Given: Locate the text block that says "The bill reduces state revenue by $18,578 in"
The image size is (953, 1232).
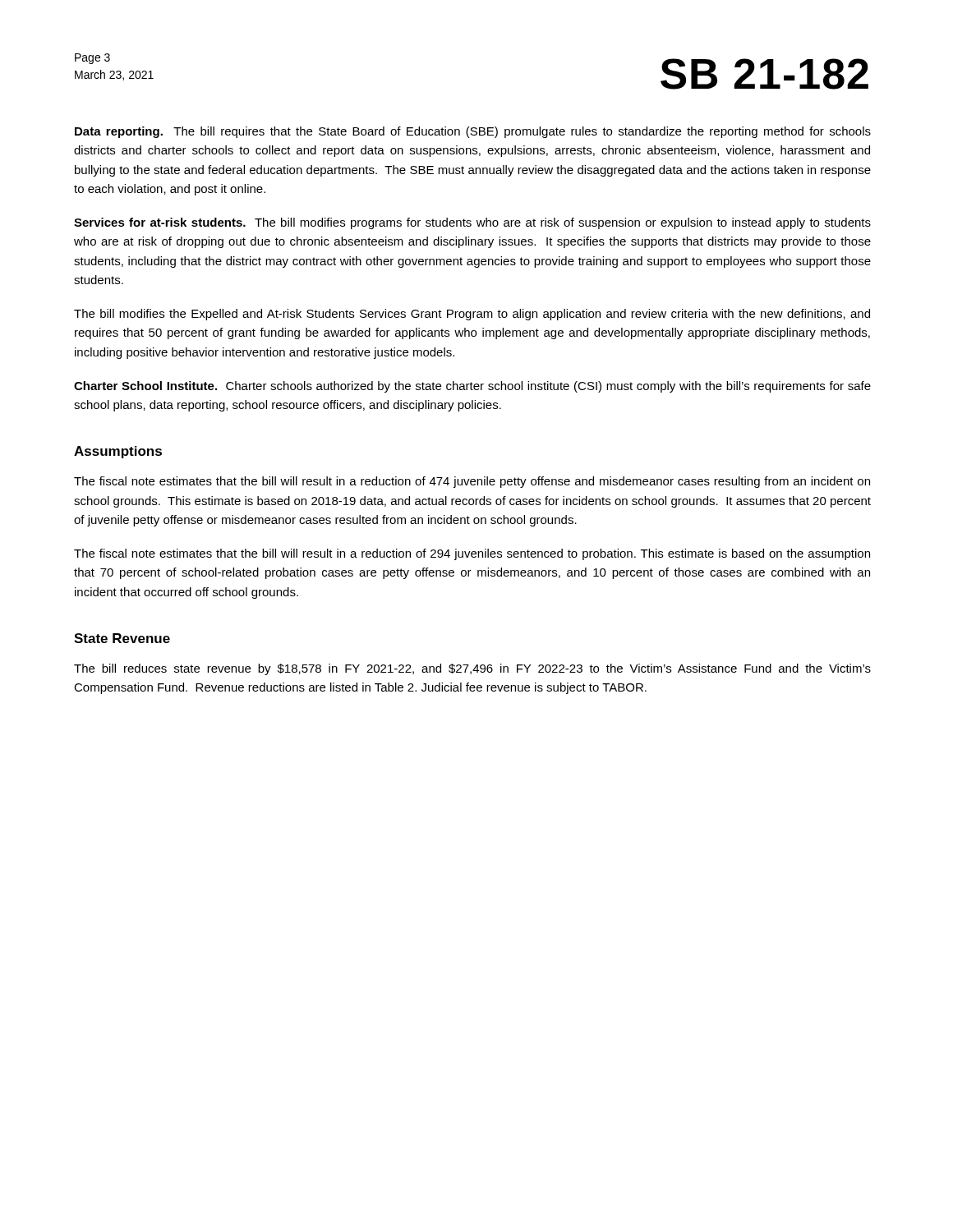Looking at the screenshot, I should [x=472, y=677].
